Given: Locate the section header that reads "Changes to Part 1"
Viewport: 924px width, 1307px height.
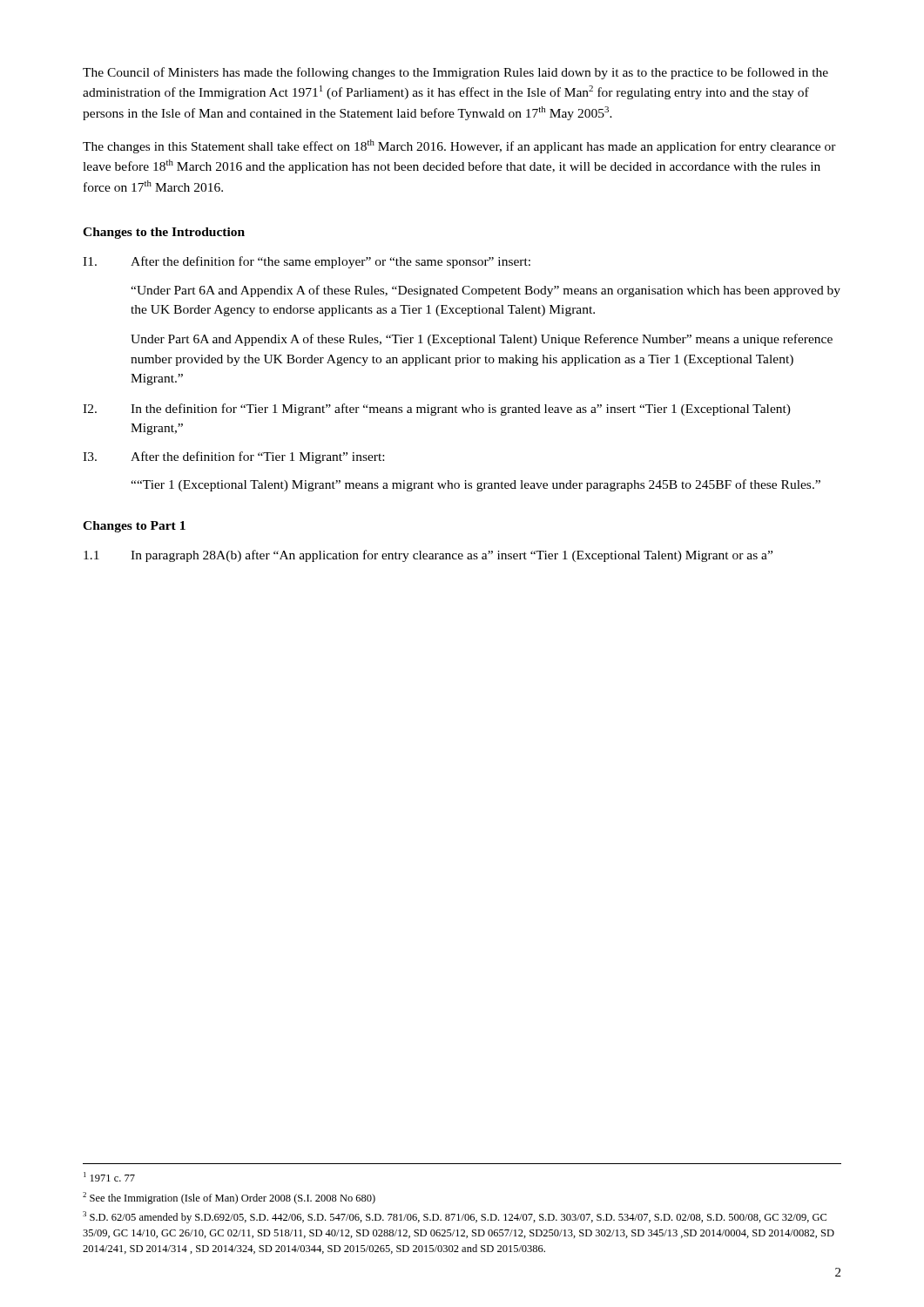Looking at the screenshot, I should tap(134, 525).
